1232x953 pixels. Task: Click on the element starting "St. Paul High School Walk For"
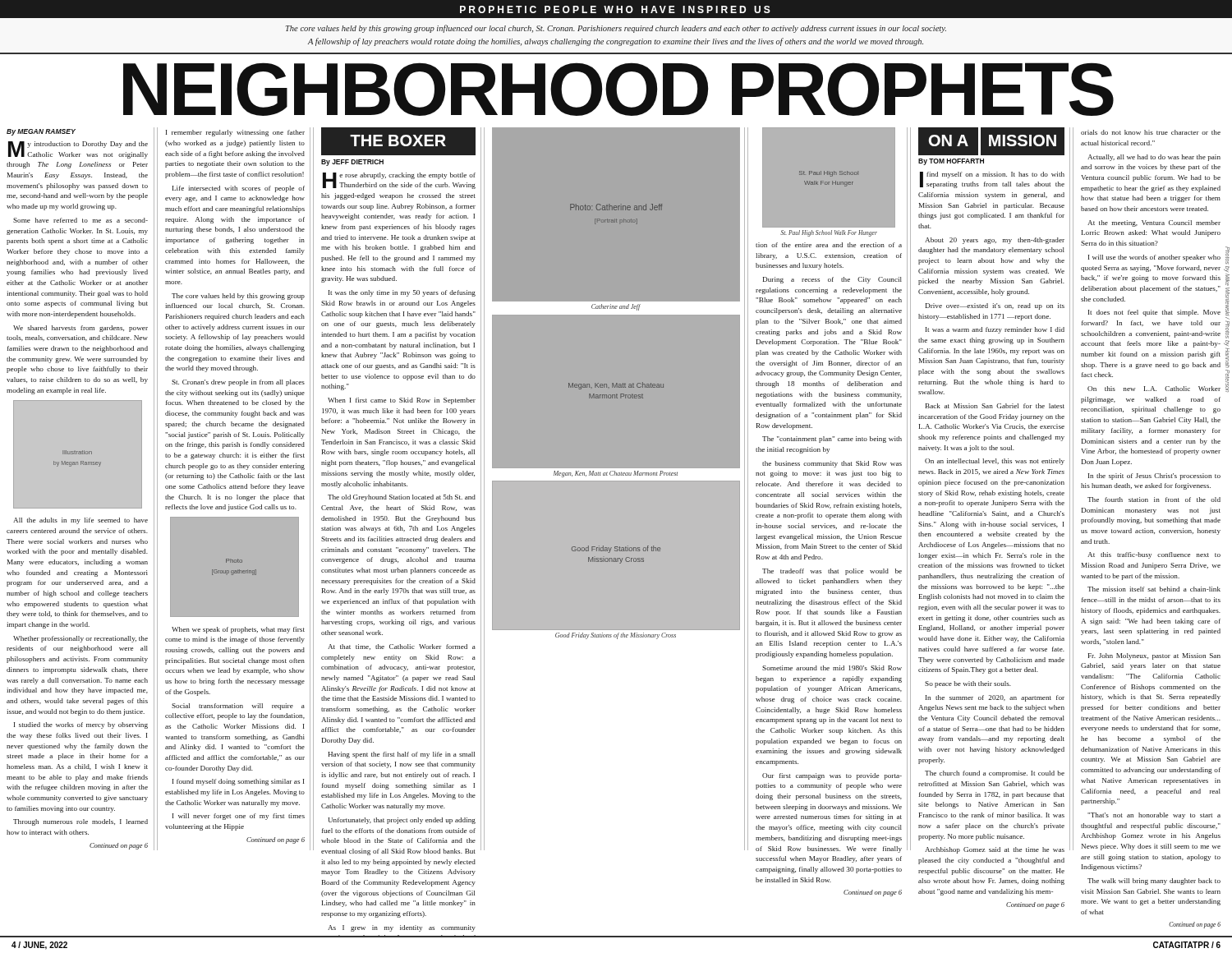click(829, 233)
